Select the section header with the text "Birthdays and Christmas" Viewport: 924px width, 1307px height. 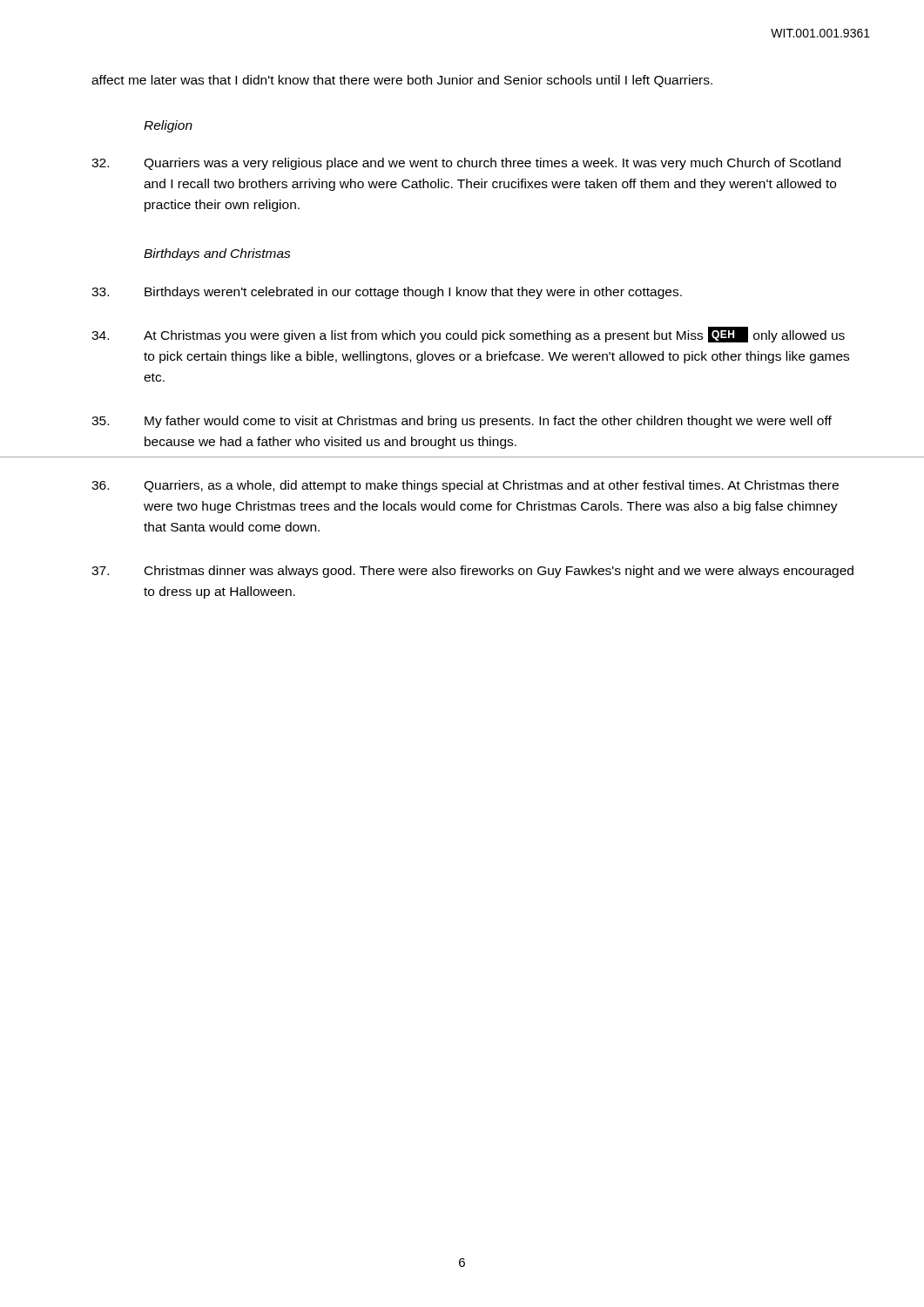pyautogui.click(x=217, y=253)
